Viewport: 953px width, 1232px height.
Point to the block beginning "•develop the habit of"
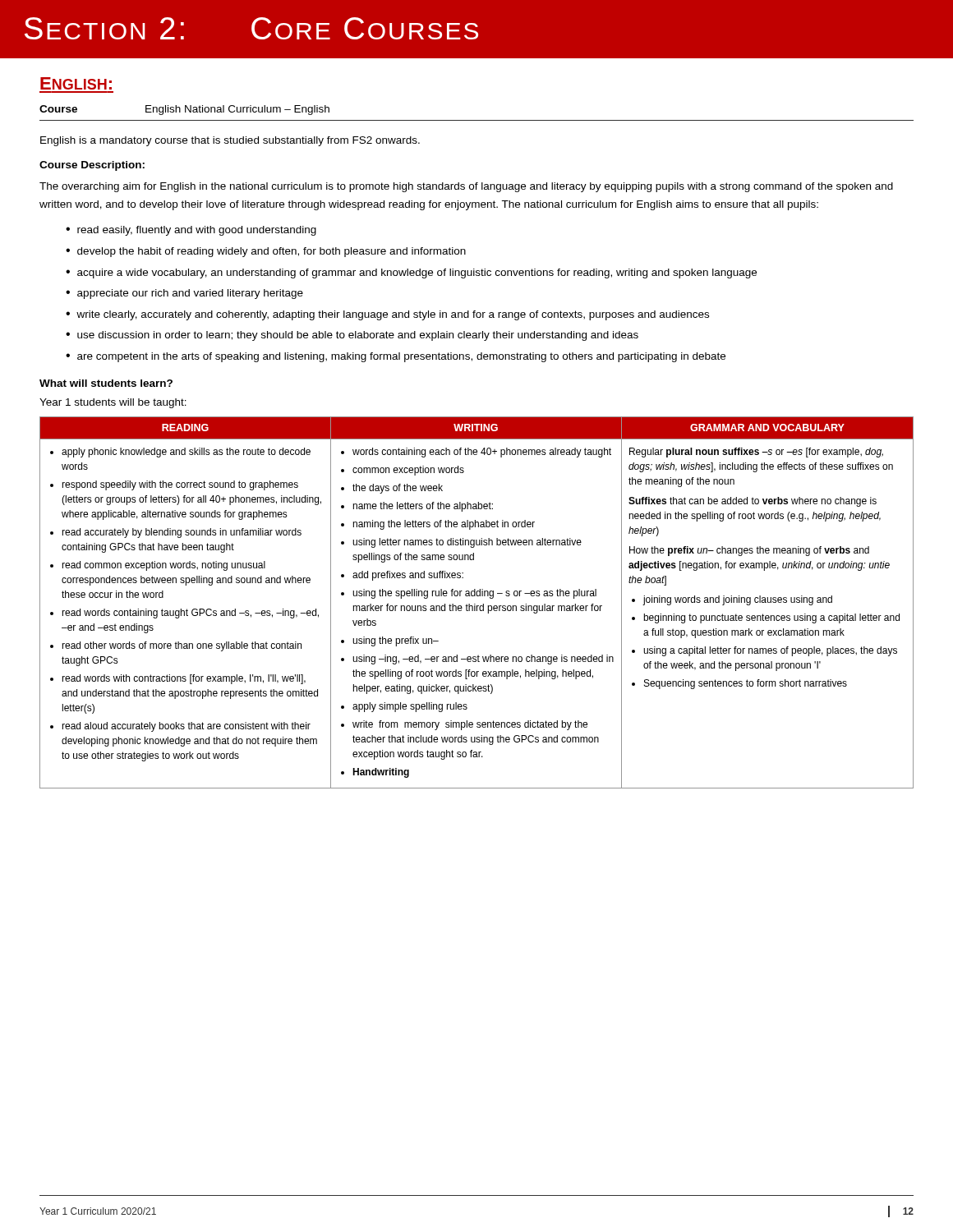tap(266, 251)
